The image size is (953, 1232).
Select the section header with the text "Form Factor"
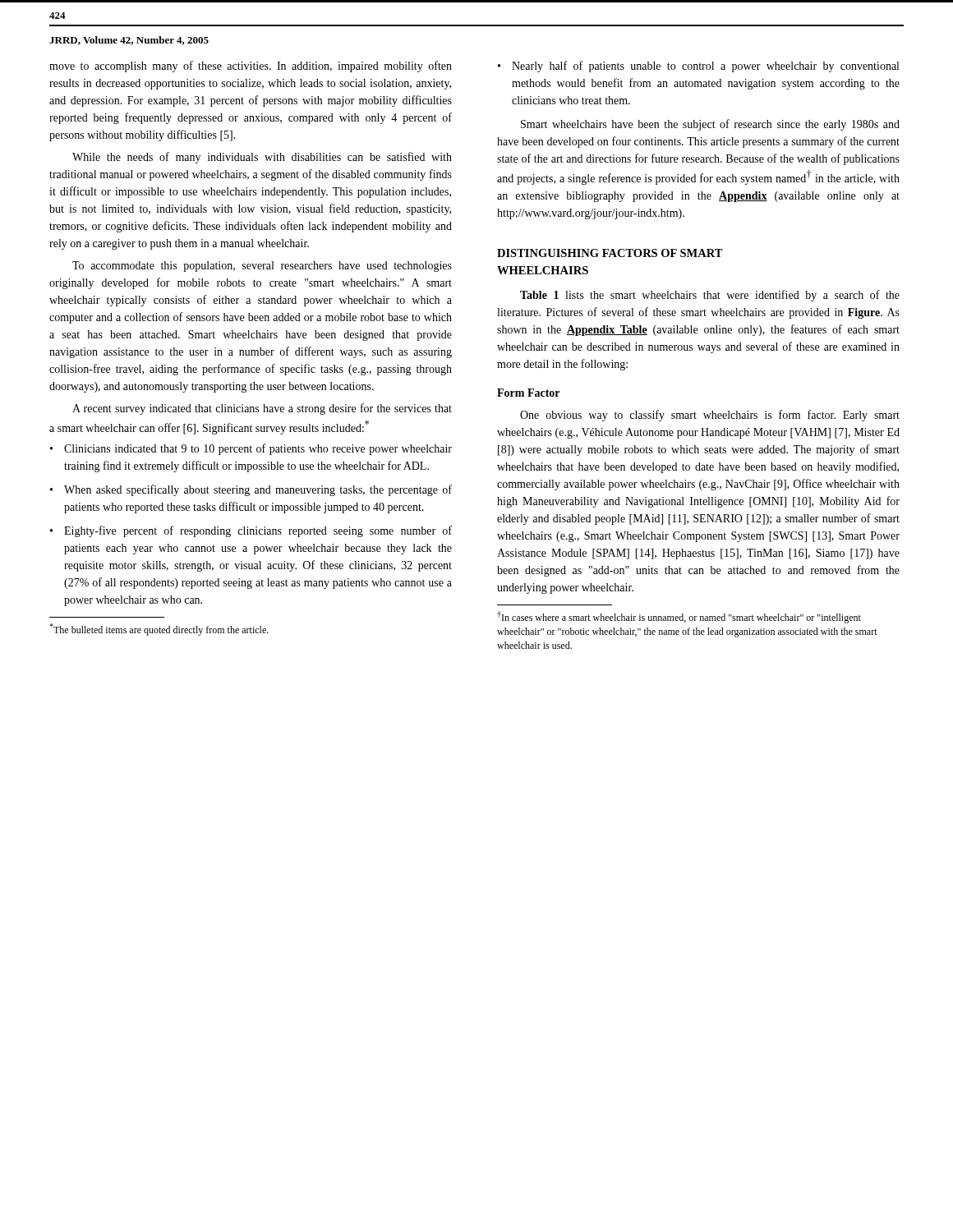pos(529,393)
